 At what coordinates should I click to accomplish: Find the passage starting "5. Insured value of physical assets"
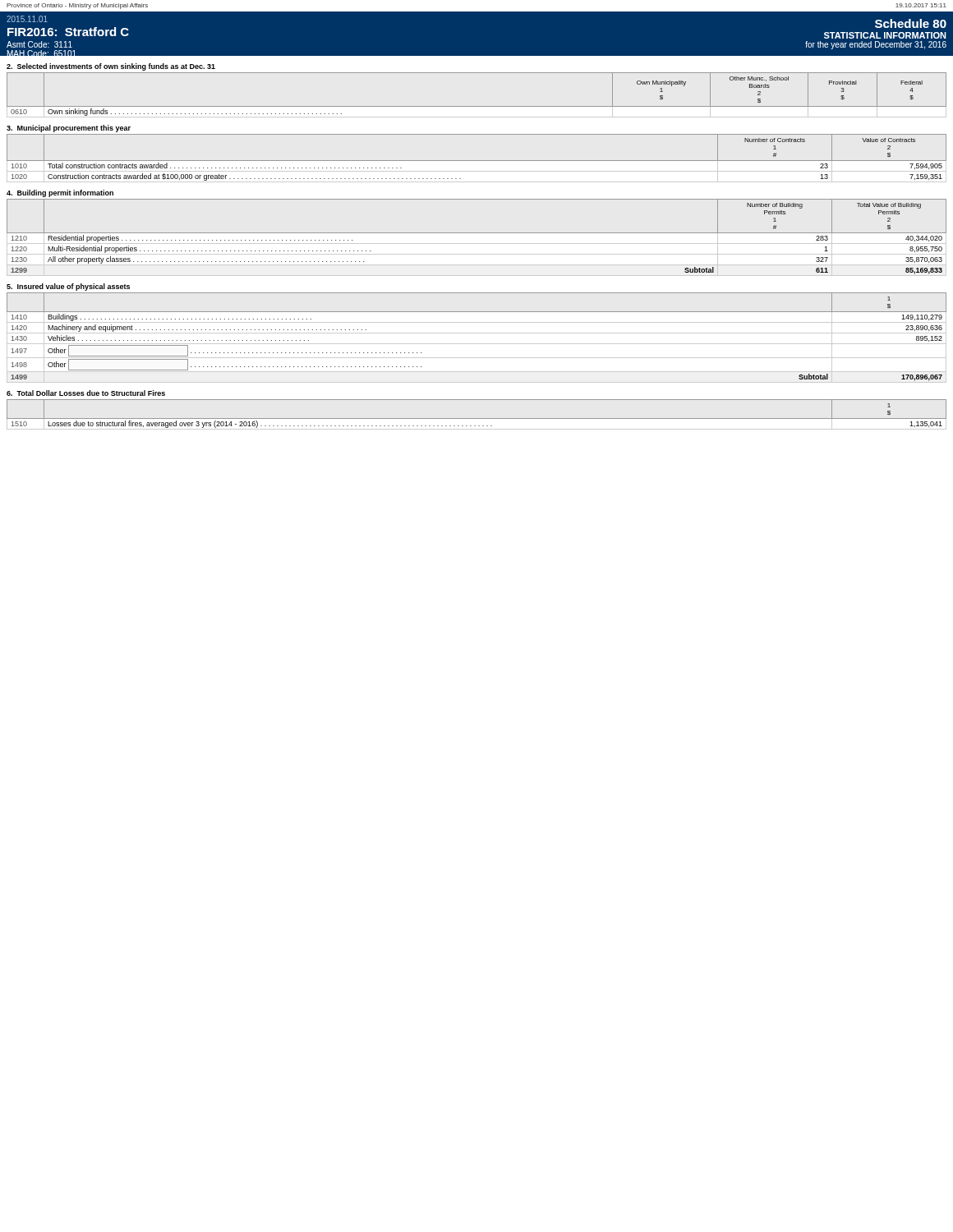tap(68, 287)
